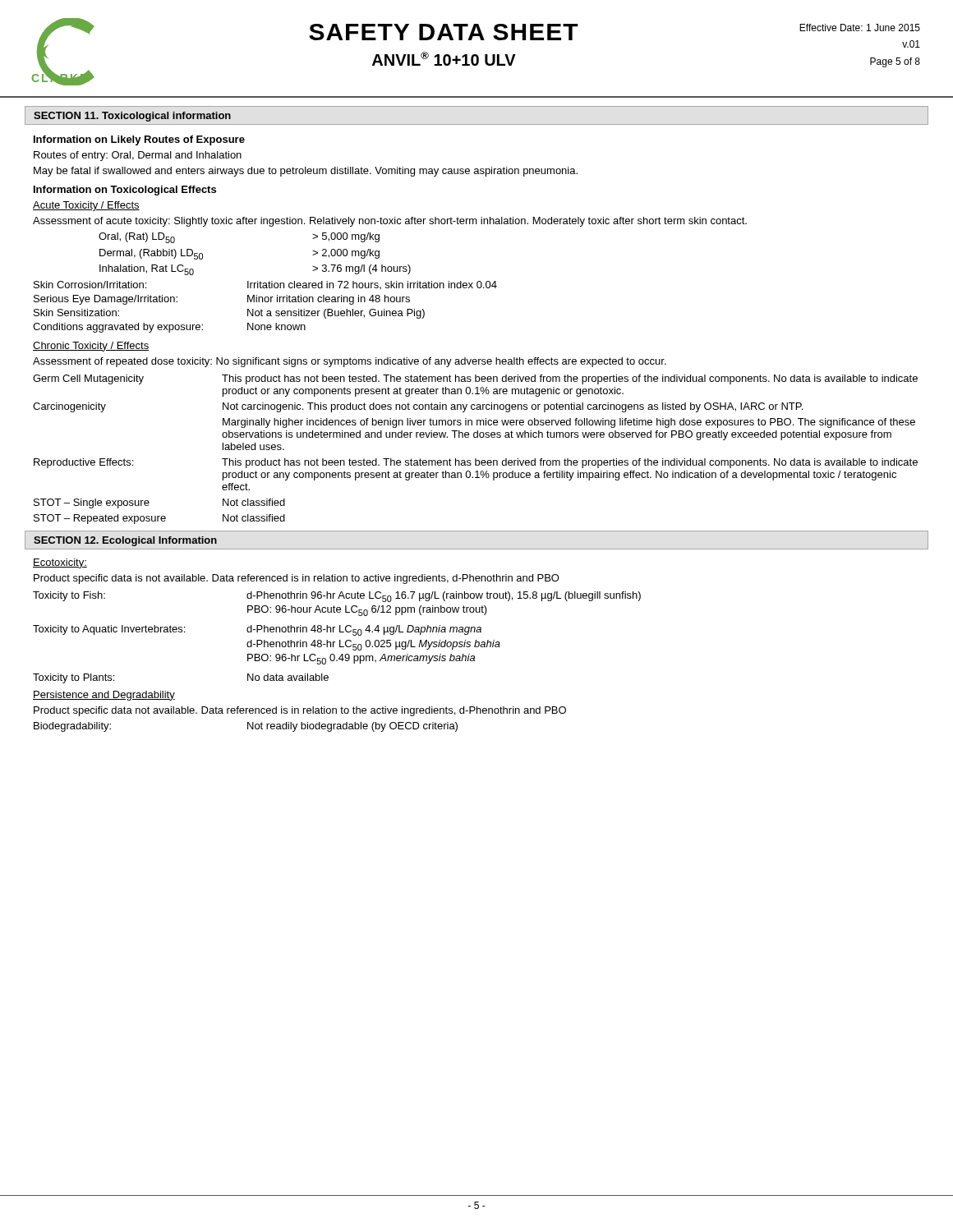This screenshot has width=953, height=1232.
Task: Click on the text block that says "Ecotoxicity: Product specific data is not available. Data"
Action: (476, 570)
